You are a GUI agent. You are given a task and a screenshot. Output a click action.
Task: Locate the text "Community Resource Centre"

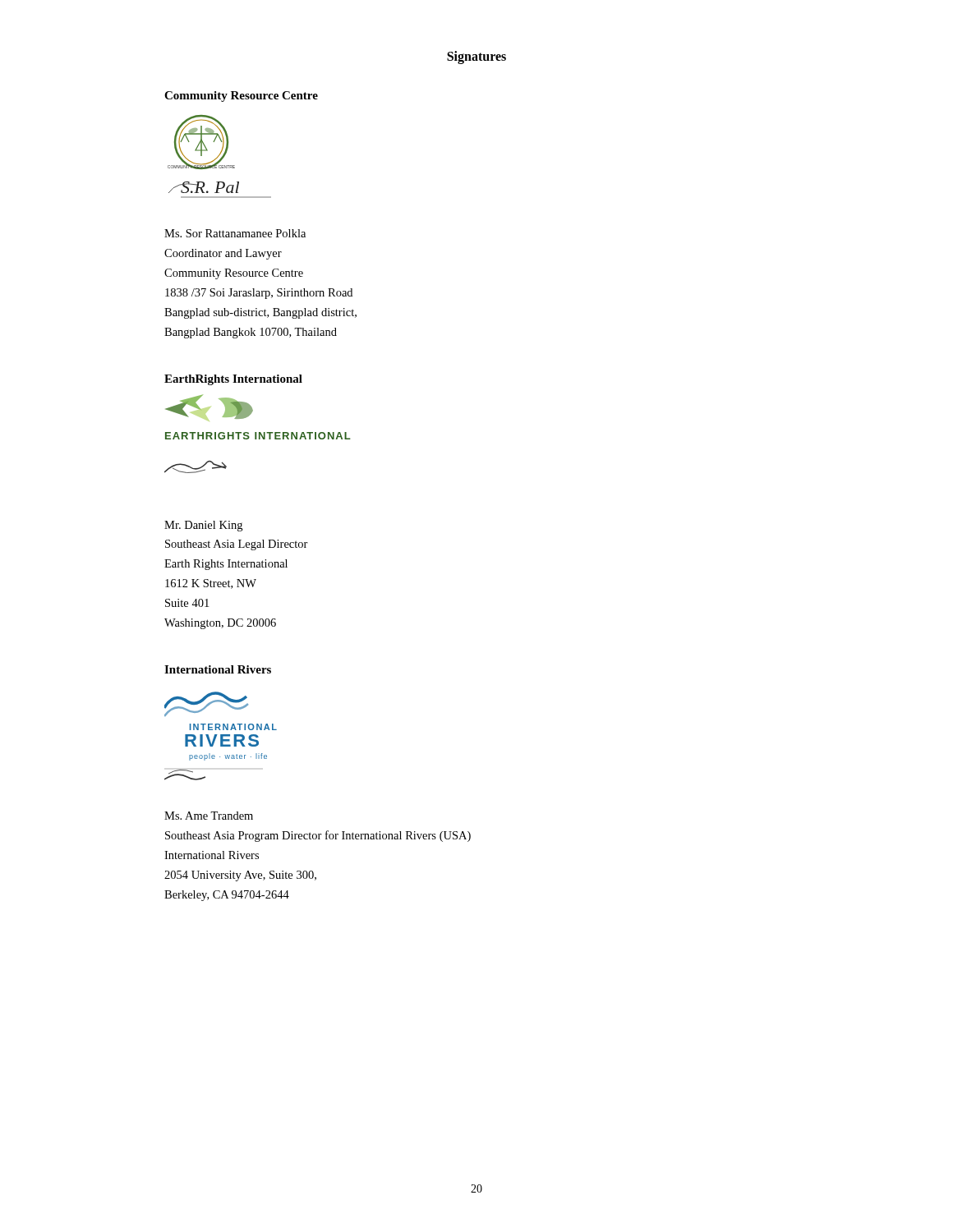click(x=241, y=95)
